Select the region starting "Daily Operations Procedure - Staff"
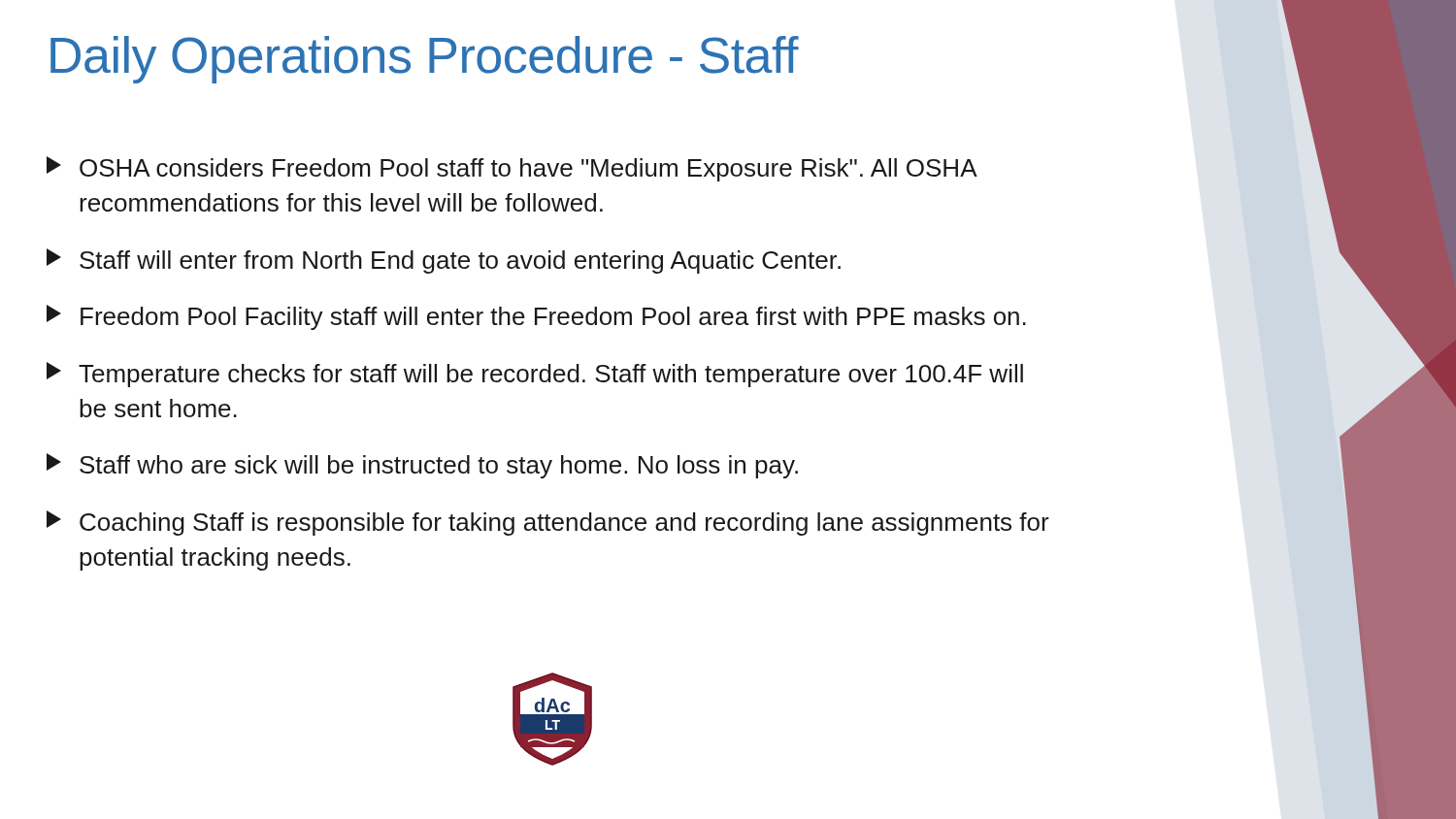 [x=557, y=56]
